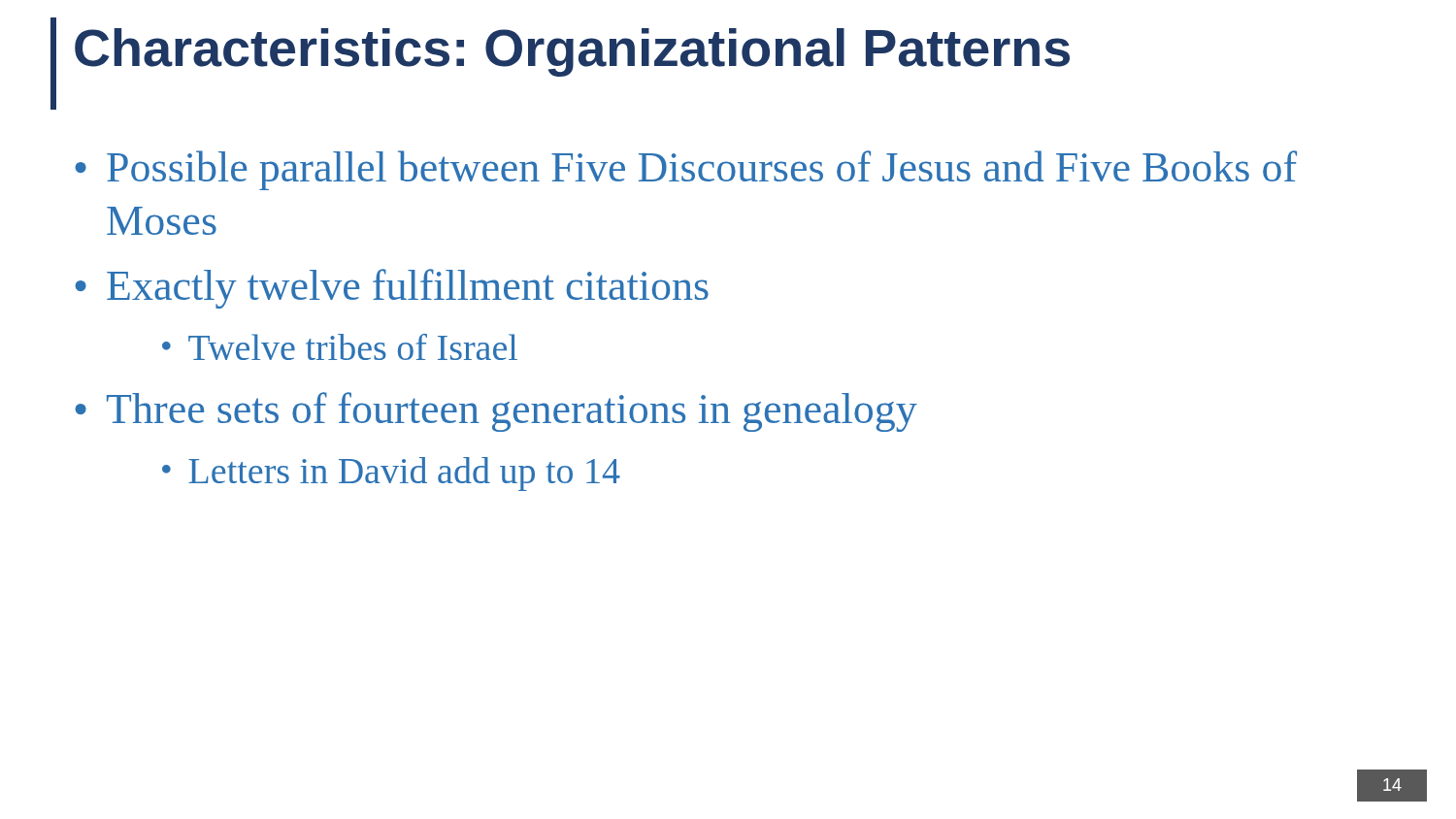Point to "• Exactly twelve fulfillment citations"
Image resolution: width=1456 pixels, height=819 pixels.
click(x=391, y=286)
